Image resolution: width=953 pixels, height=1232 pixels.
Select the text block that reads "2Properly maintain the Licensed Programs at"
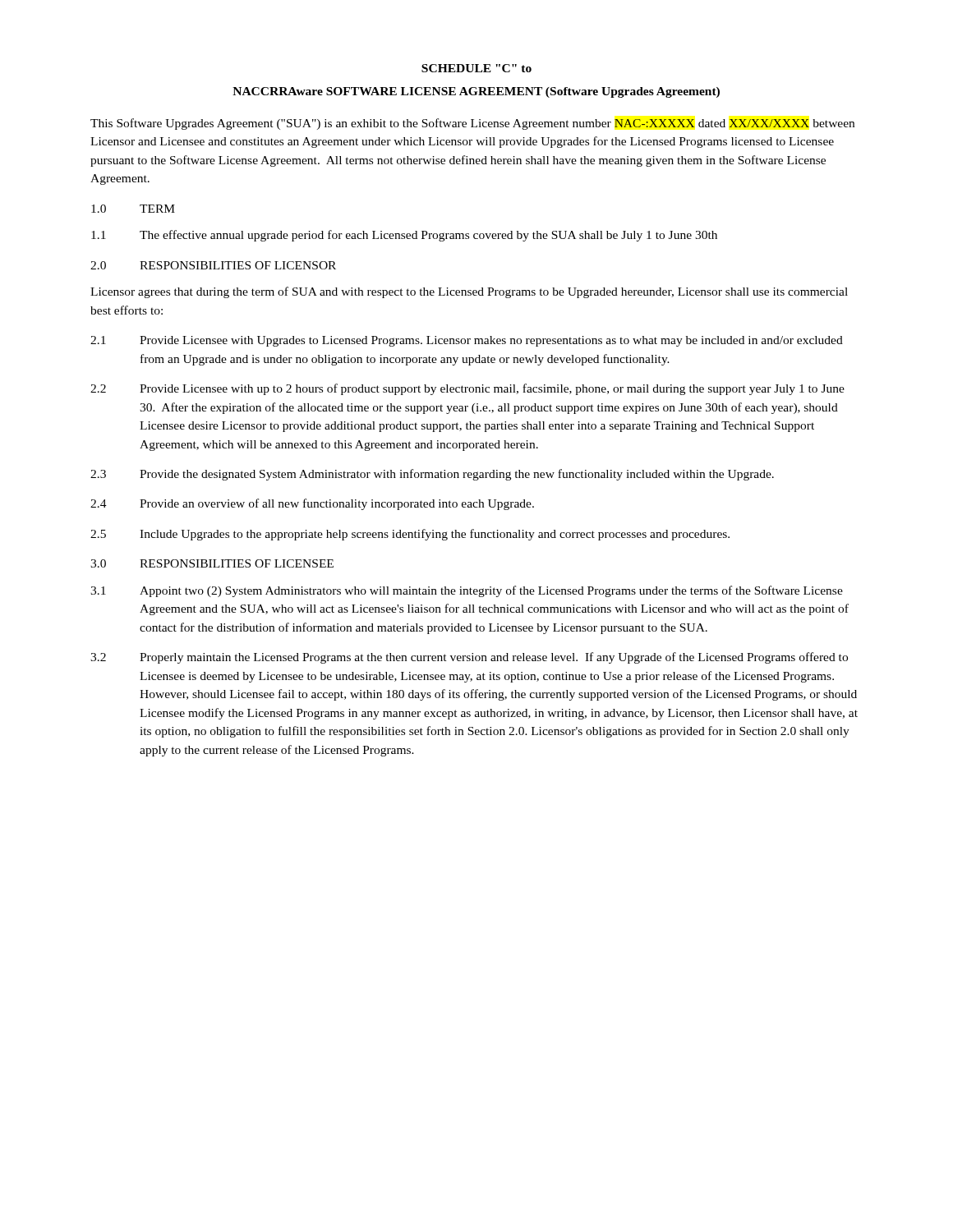[x=475, y=704]
